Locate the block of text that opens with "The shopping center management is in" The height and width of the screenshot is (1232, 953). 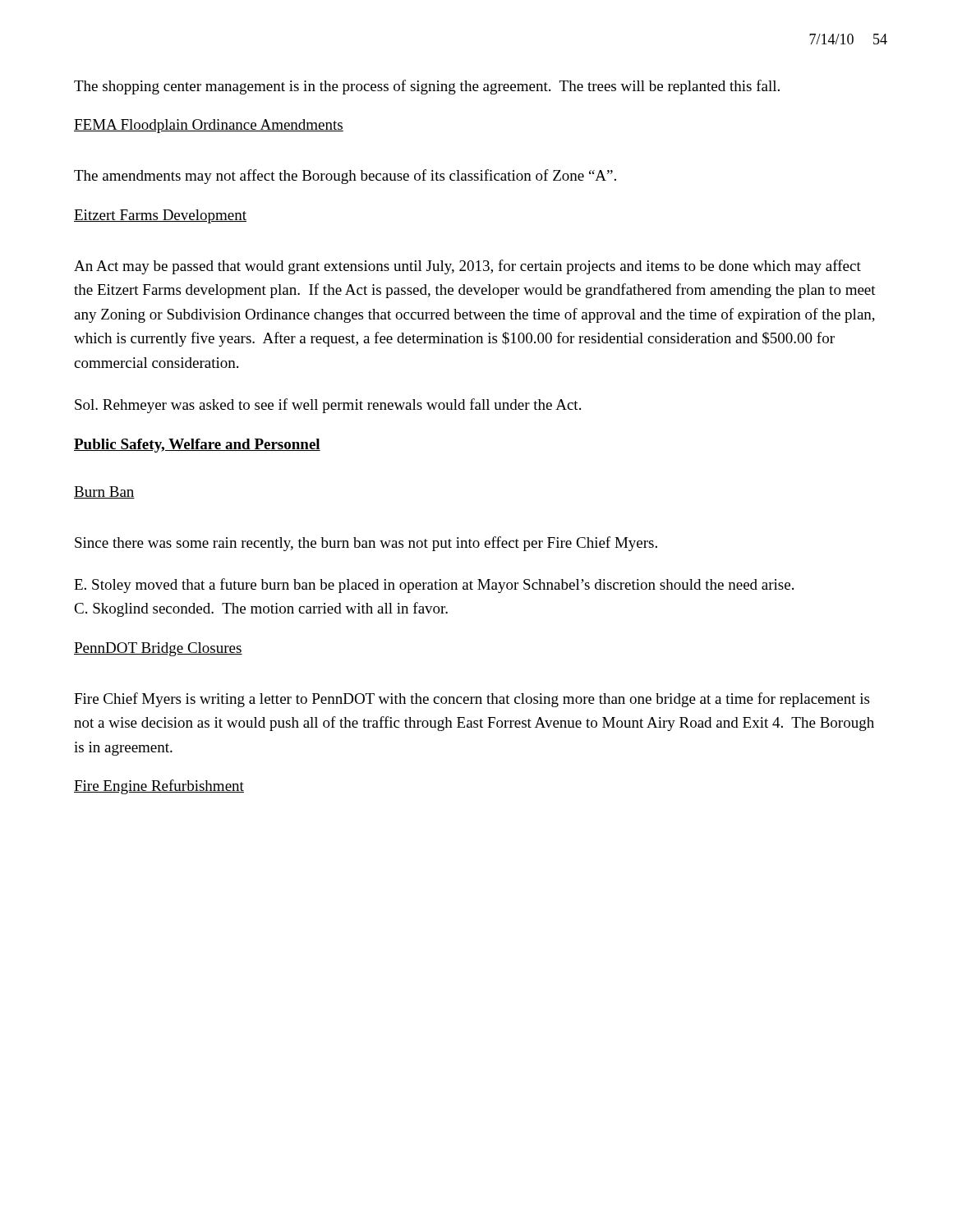click(427, 86)
